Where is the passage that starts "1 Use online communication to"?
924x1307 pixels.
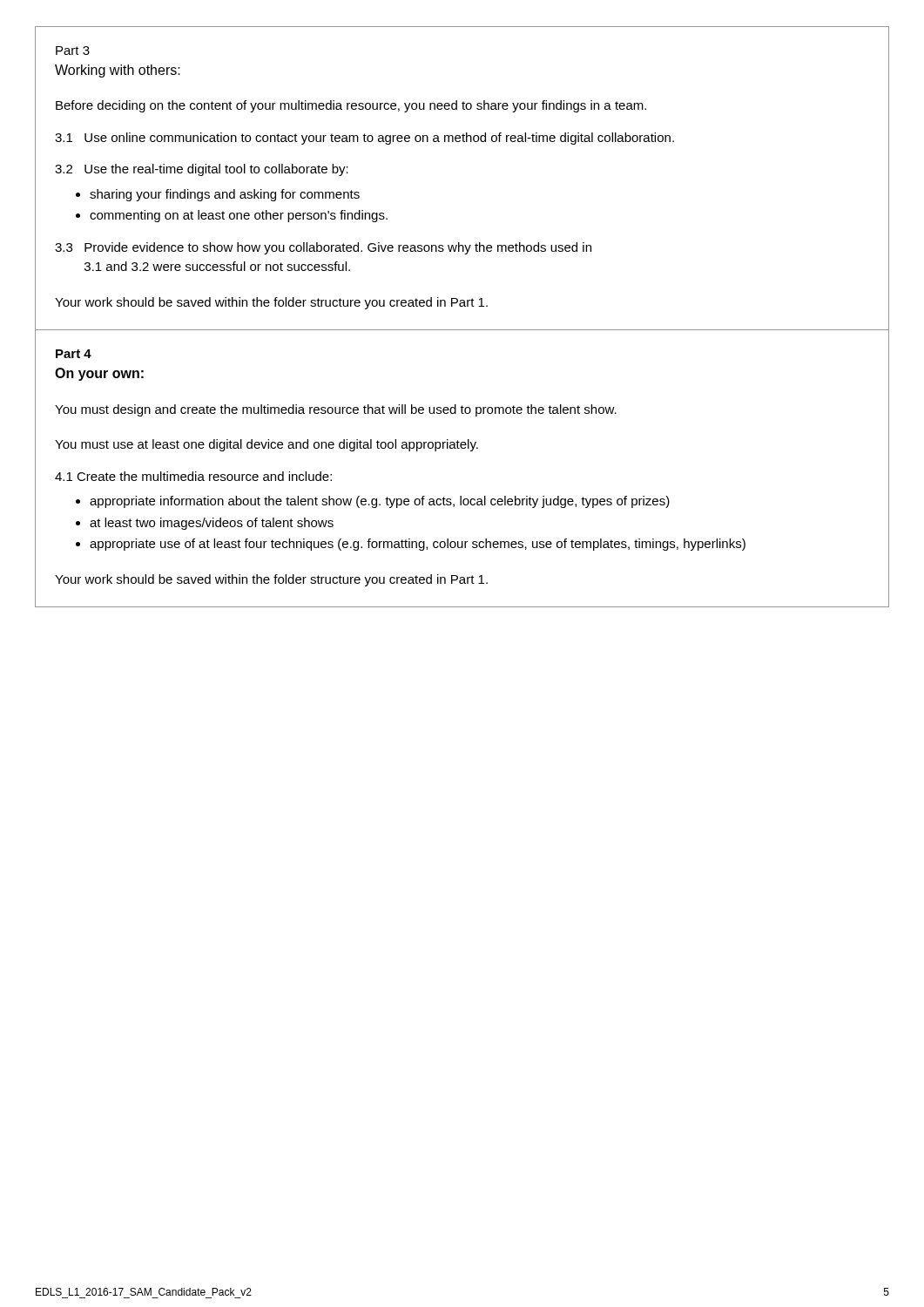(365, 137)
